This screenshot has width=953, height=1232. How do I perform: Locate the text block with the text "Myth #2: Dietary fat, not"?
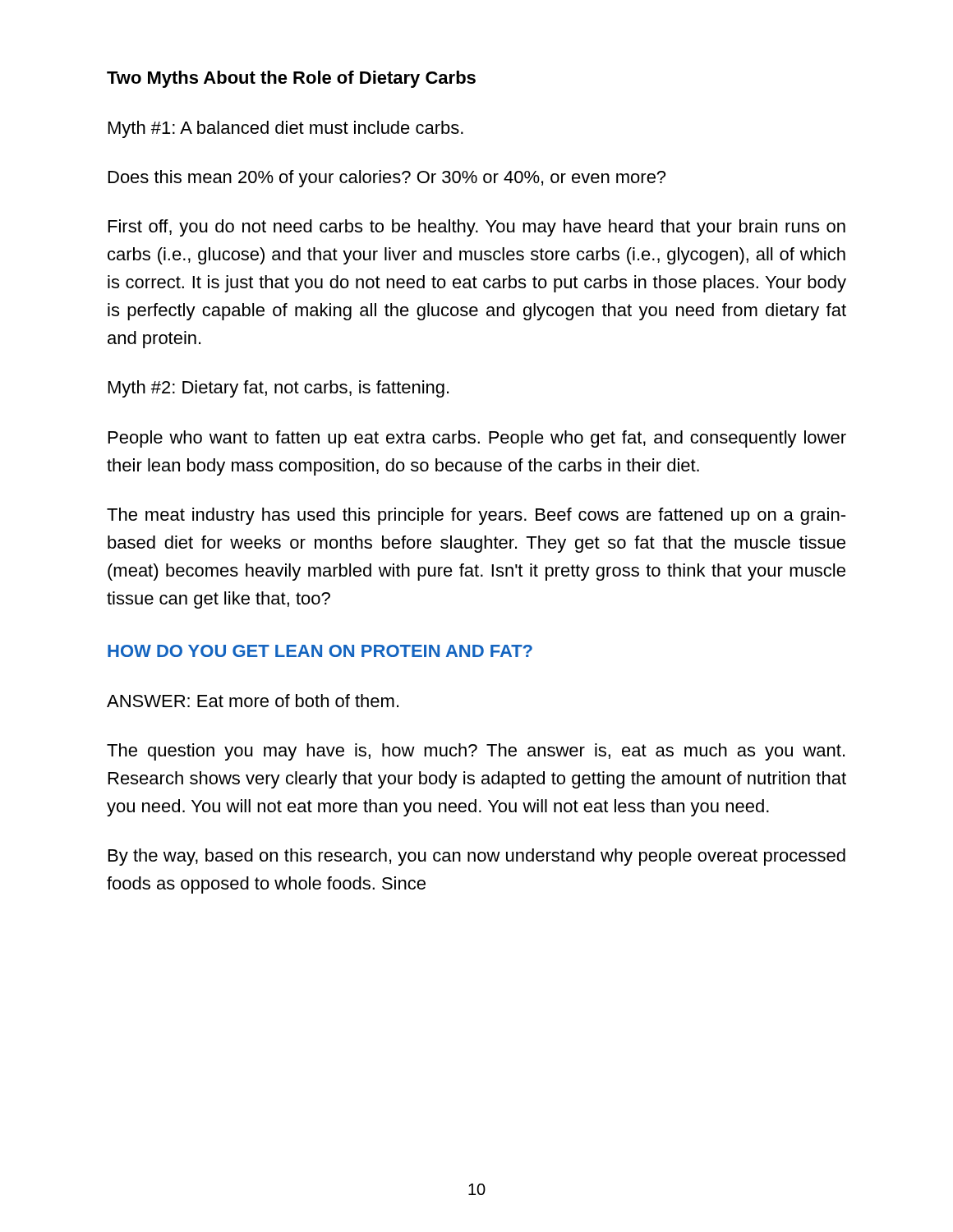279,388
